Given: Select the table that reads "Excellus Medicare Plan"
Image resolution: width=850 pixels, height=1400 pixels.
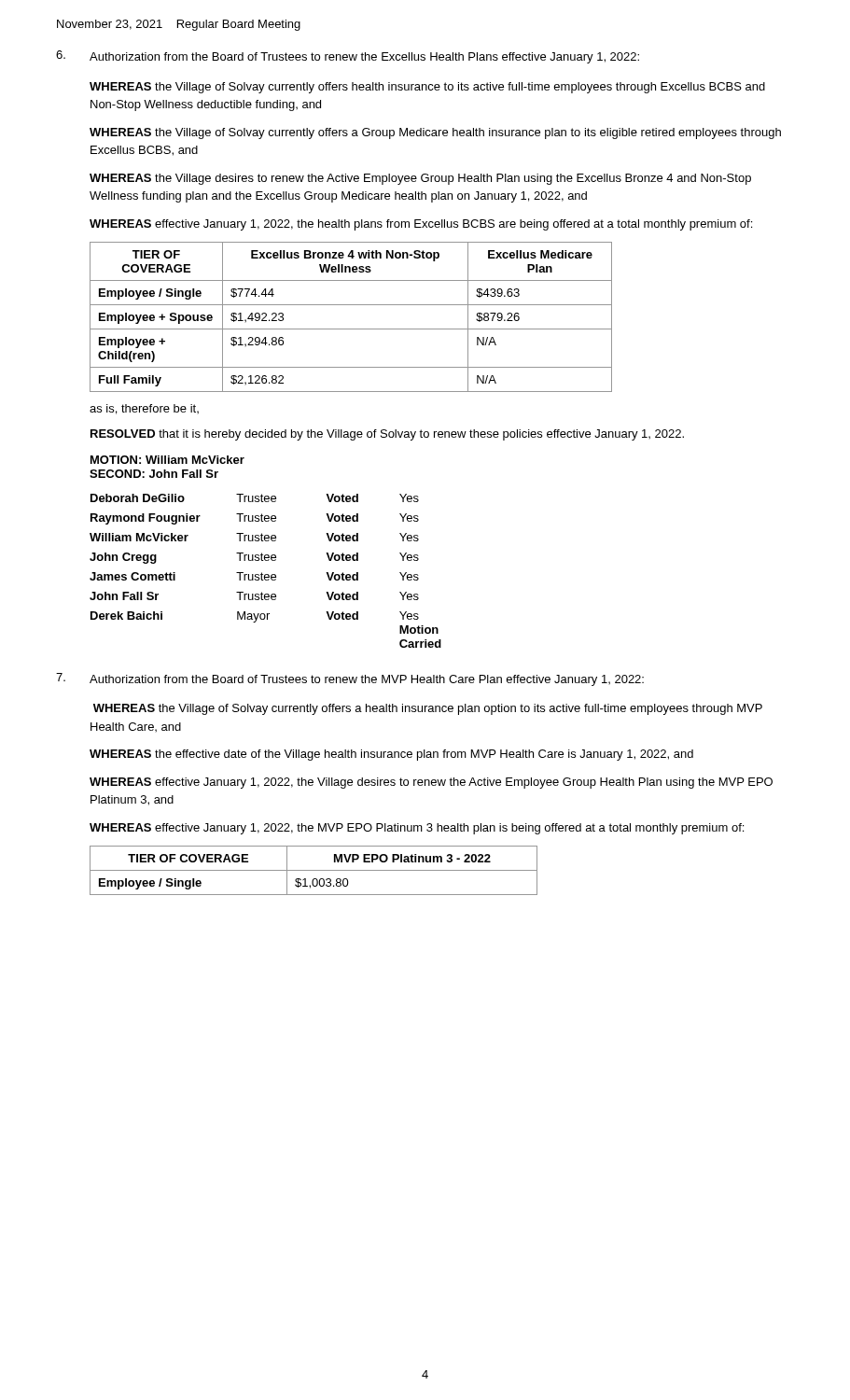Looking at the screenshot, I should (442, 317).
